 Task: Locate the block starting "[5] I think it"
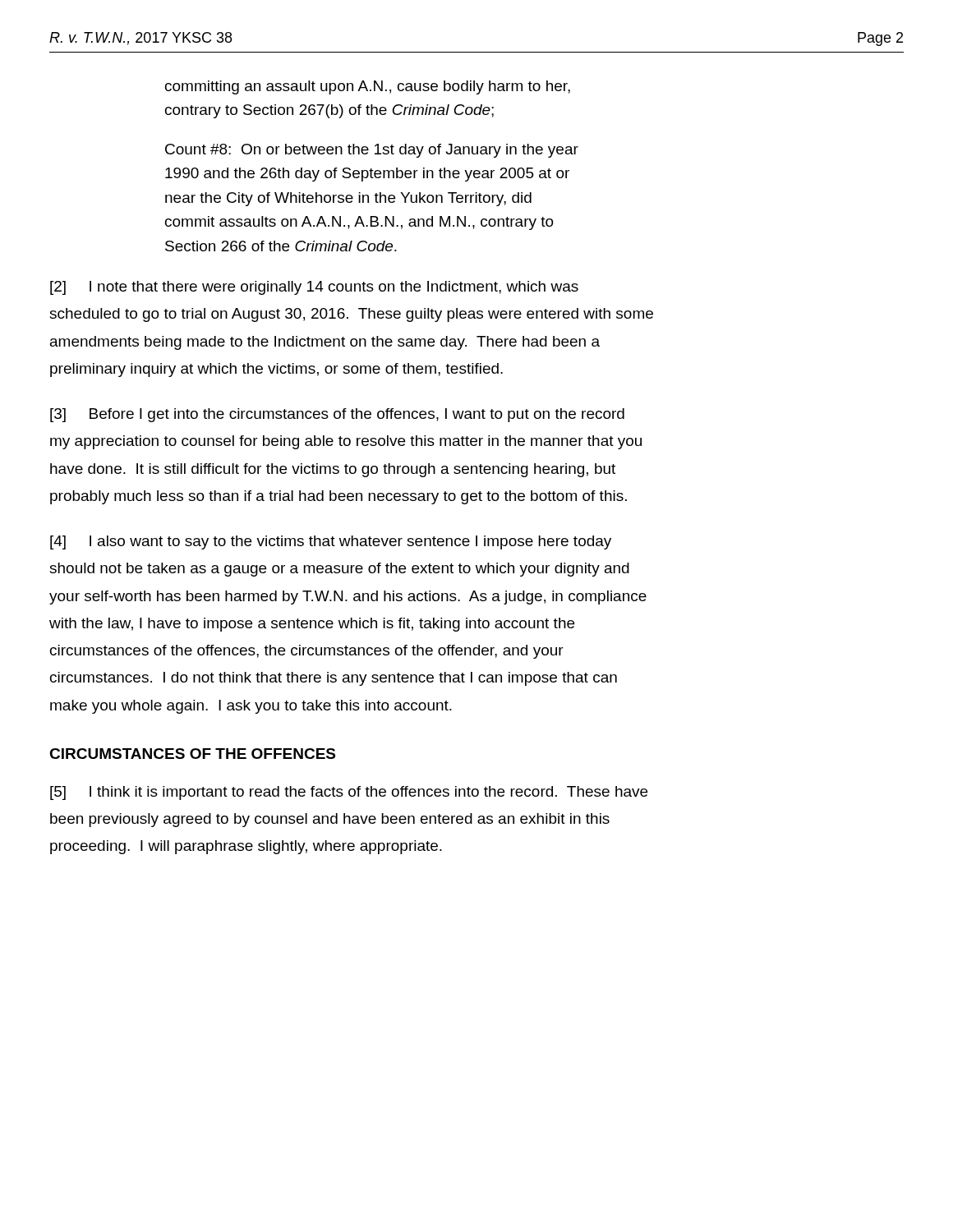(x=349, y=791)
